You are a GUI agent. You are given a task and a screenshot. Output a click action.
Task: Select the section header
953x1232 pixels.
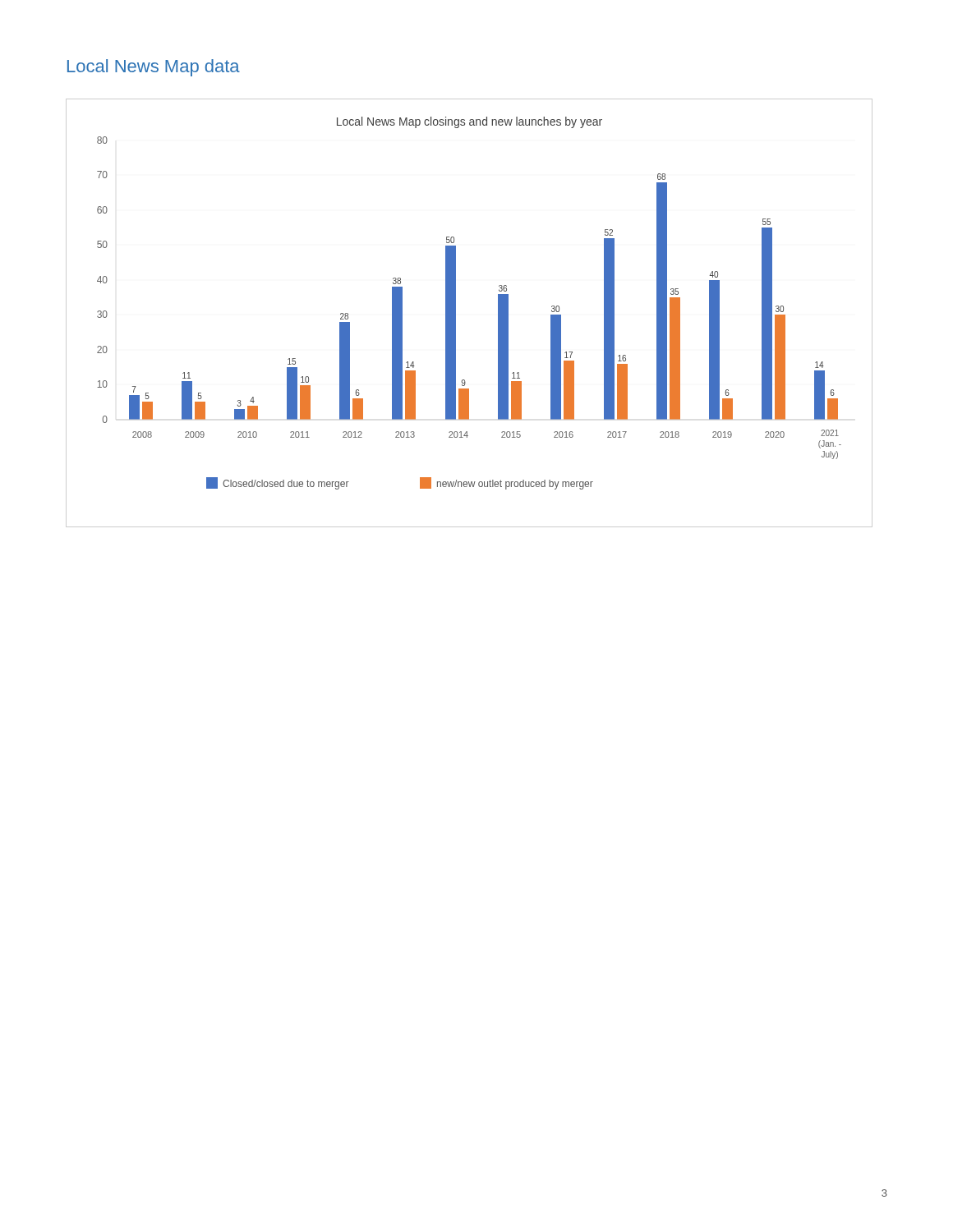[x=153, y=66]
